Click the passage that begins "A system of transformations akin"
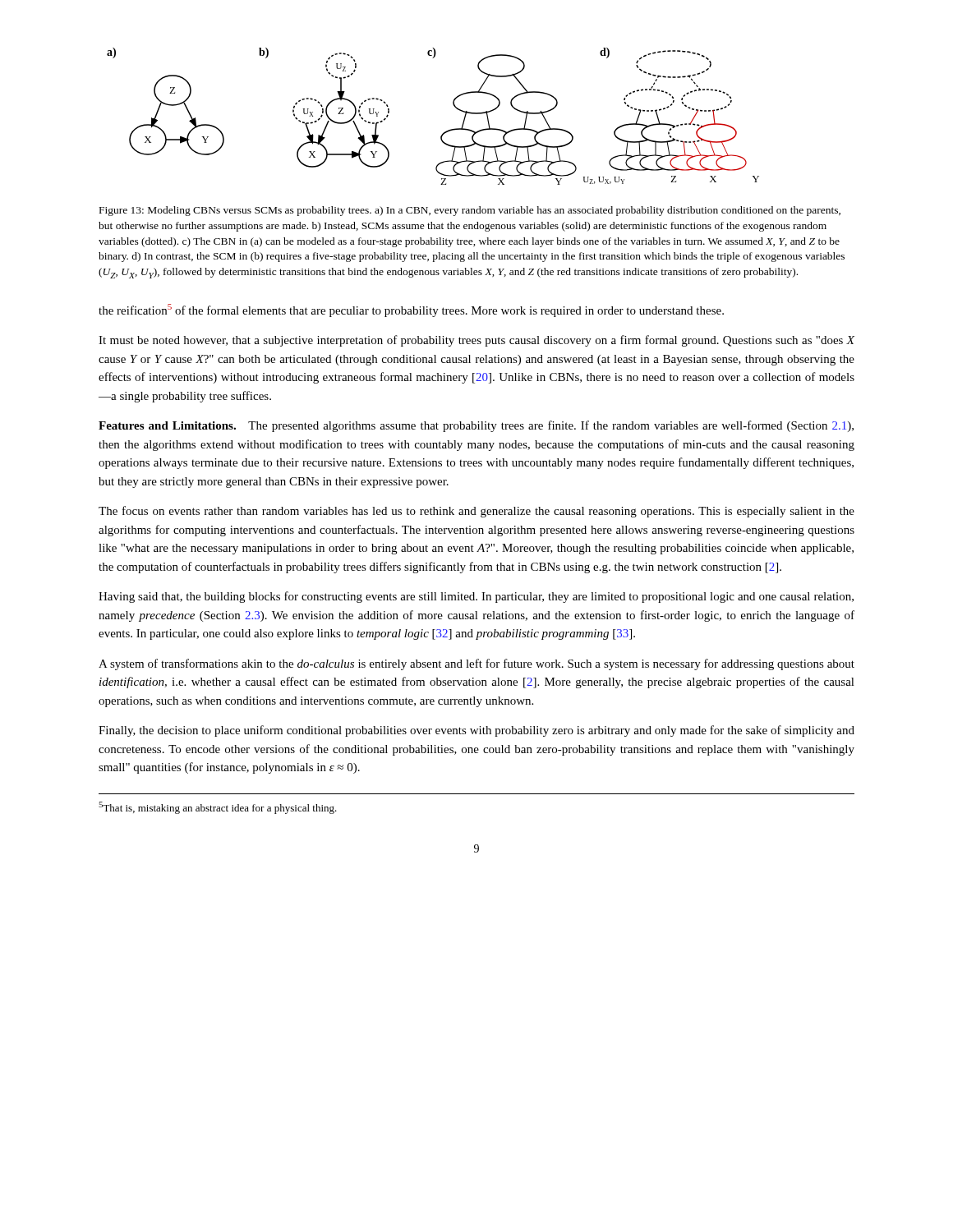The image size is (953, 1232). point(476,682)
